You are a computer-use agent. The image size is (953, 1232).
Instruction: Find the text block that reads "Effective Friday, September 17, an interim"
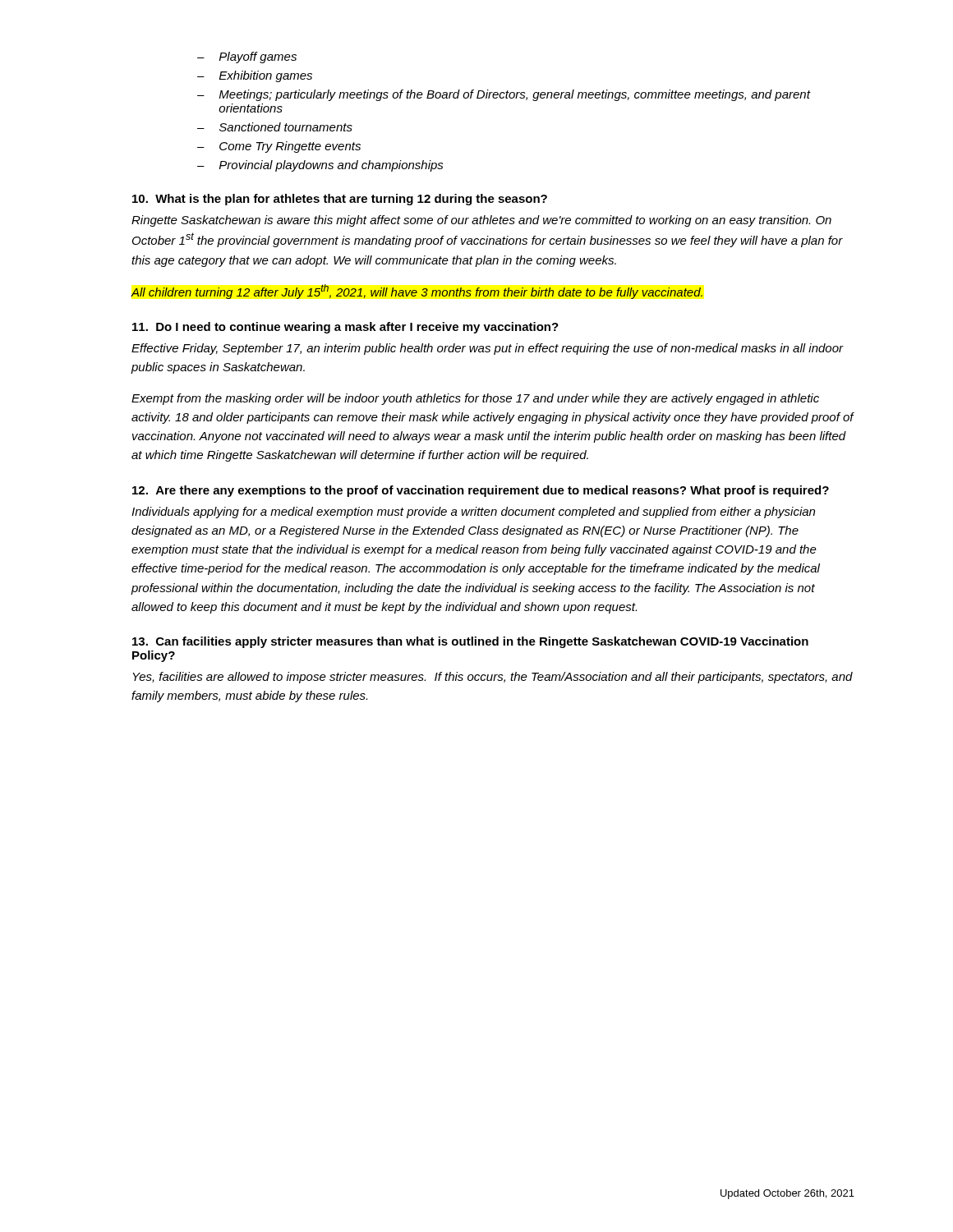point(487,357)
